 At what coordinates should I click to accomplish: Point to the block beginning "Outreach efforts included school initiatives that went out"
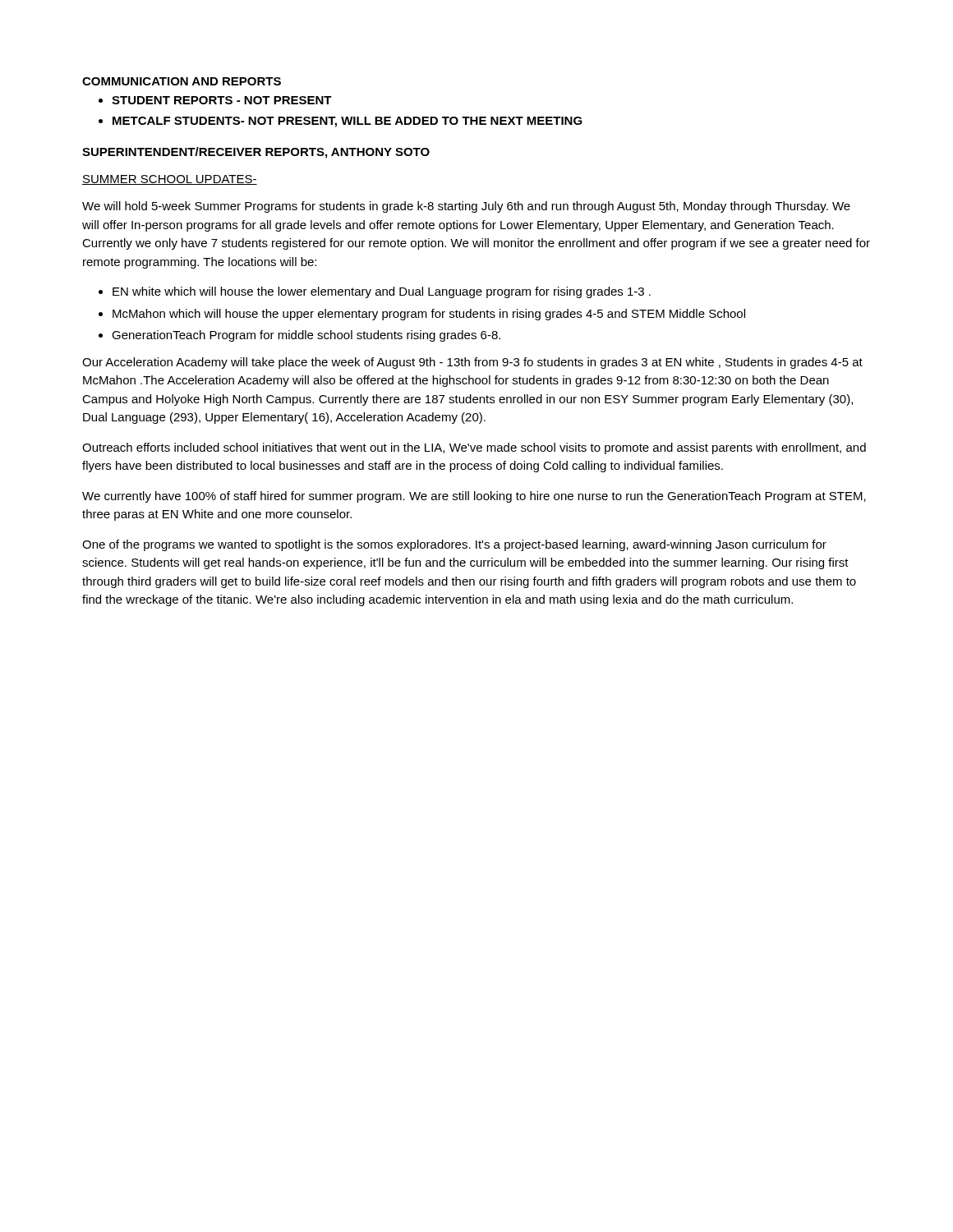pos(474,456)
